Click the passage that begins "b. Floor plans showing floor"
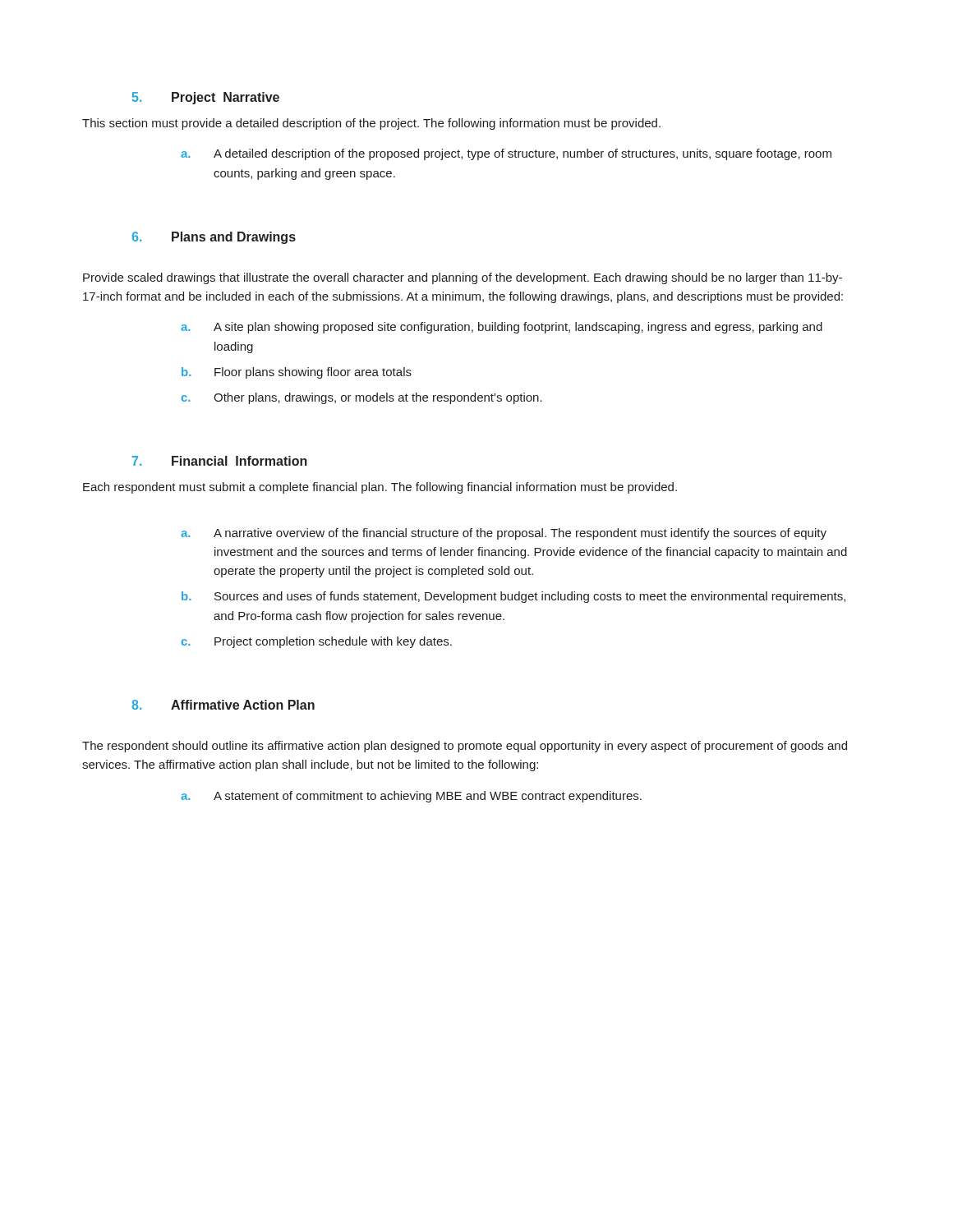This screenshot has width=953, height=1232. [297, 373]
